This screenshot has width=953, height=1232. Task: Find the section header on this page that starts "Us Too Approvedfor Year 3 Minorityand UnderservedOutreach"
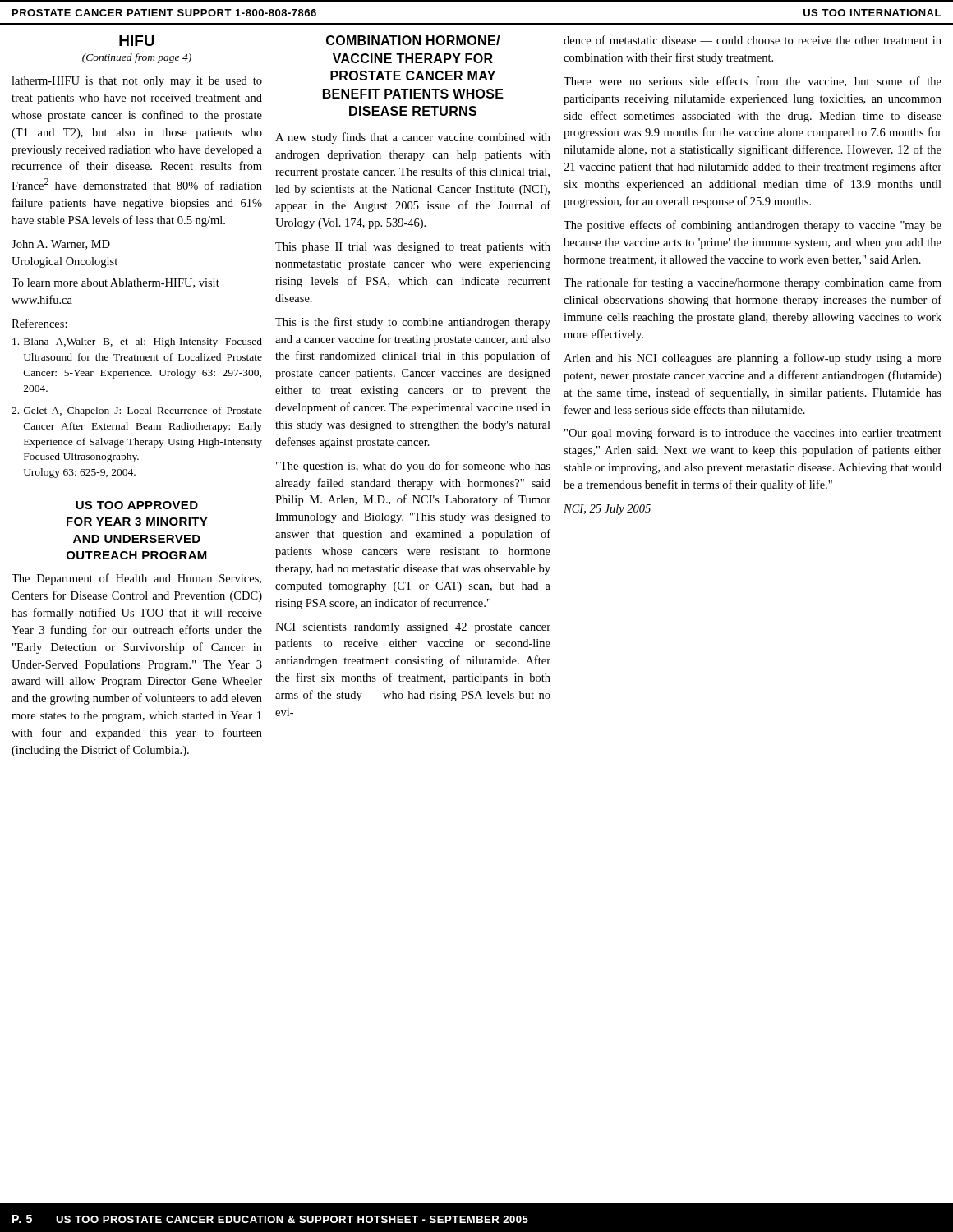[137, 530]
